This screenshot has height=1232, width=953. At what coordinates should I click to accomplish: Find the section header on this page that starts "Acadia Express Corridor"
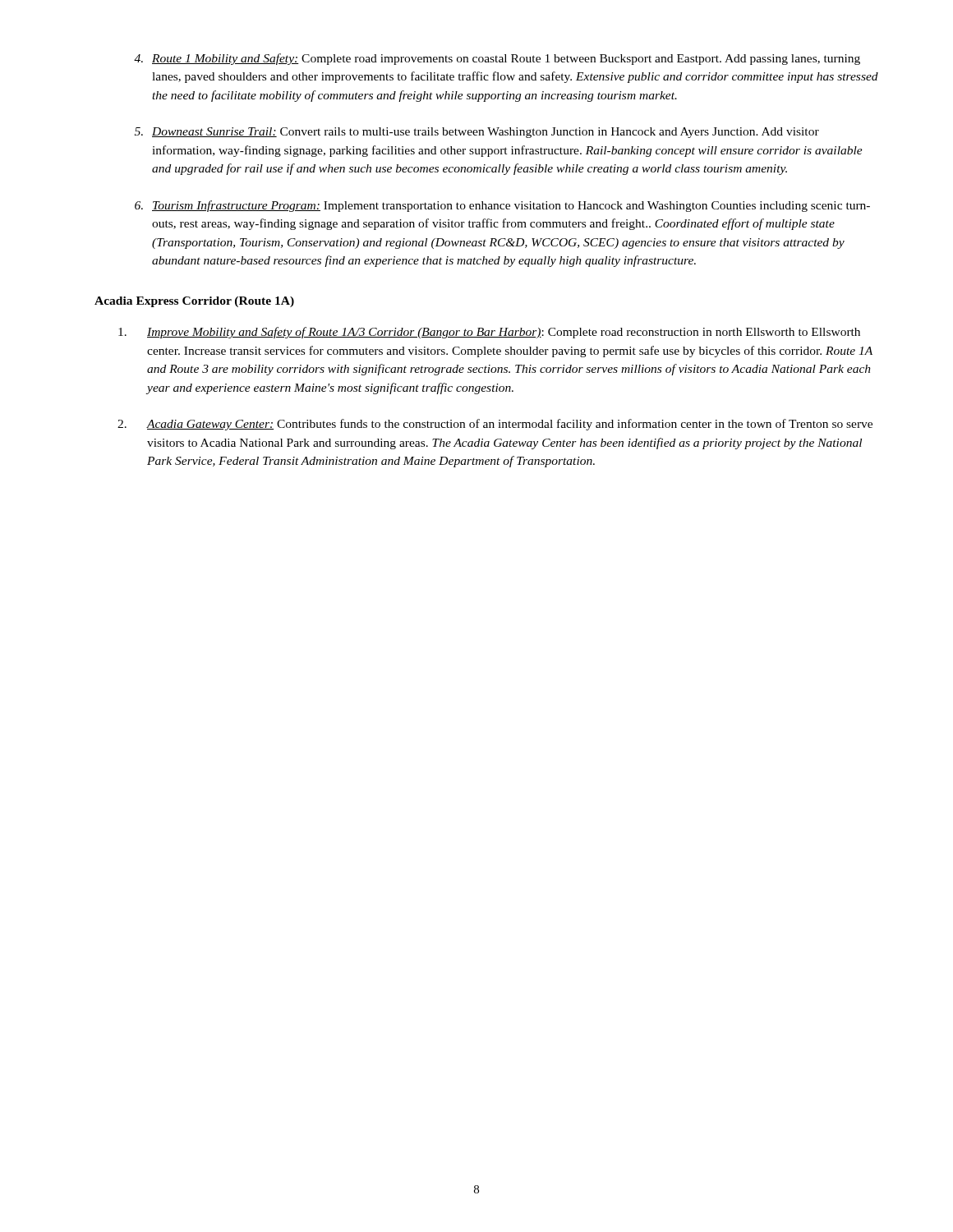pos(194,300)
